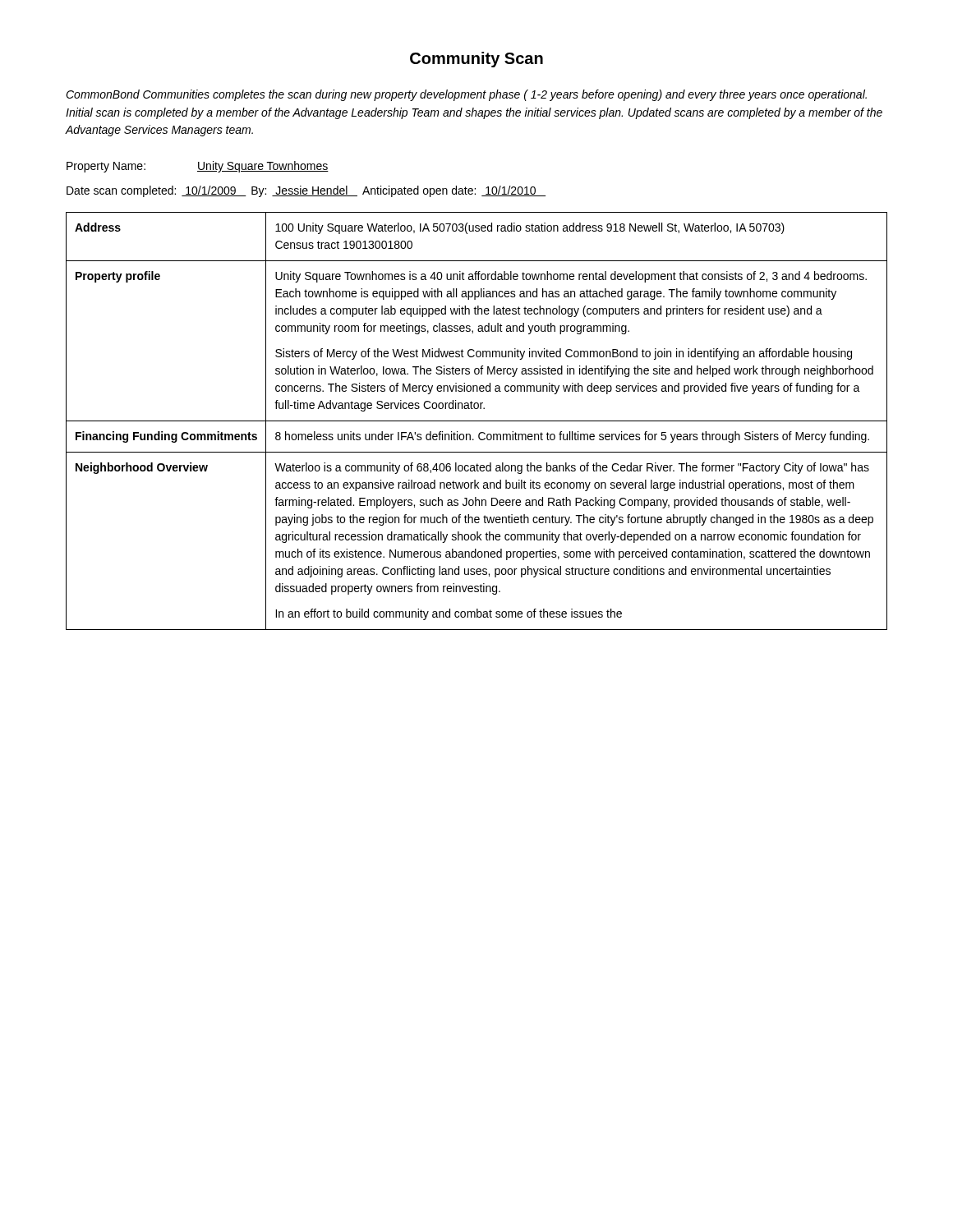953x1232 pixels.
Task: Click a table
Action: (476, 421)
